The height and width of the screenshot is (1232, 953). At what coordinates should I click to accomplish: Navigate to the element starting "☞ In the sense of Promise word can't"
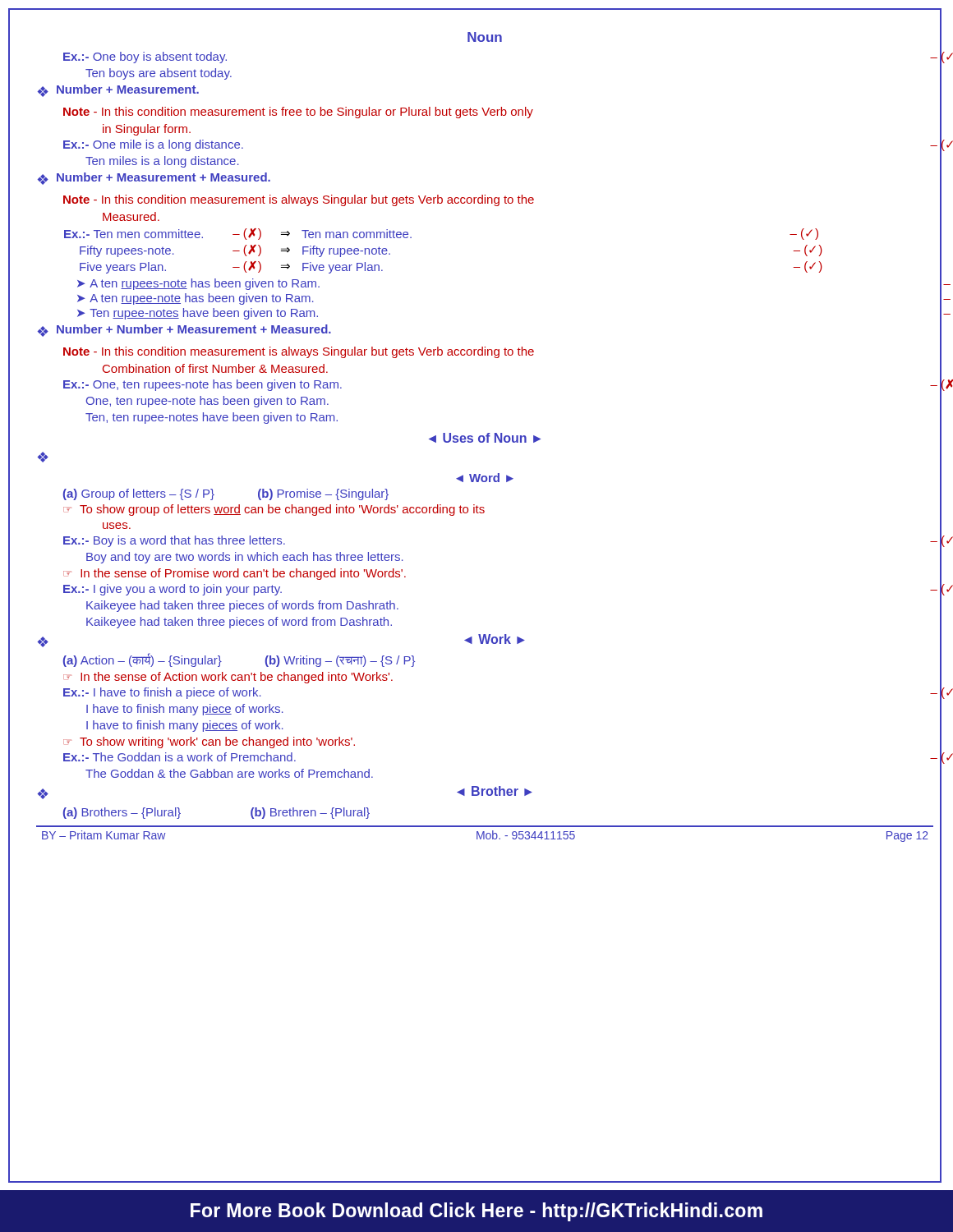click(234, 573)
